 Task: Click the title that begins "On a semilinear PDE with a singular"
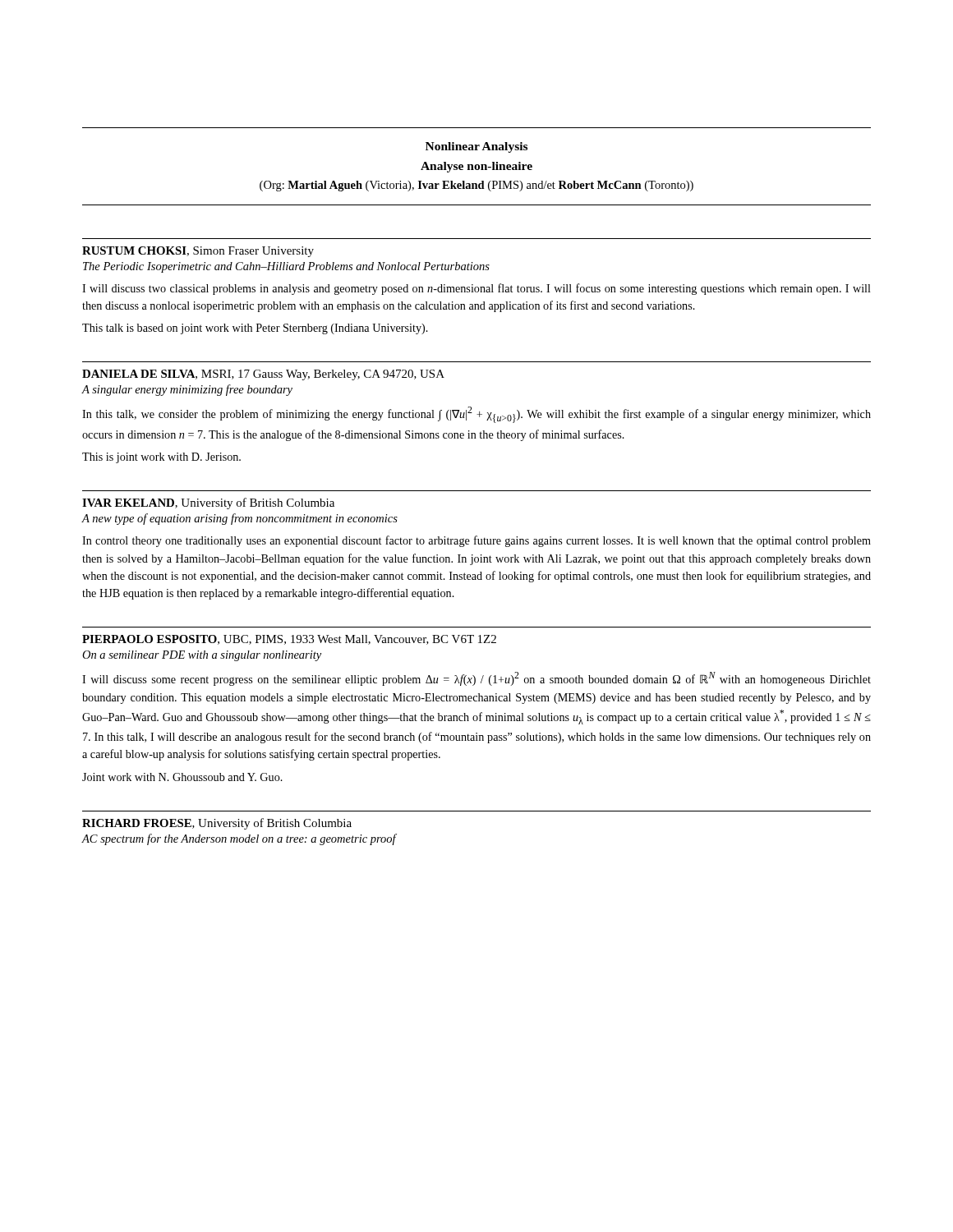coord(202,655)
